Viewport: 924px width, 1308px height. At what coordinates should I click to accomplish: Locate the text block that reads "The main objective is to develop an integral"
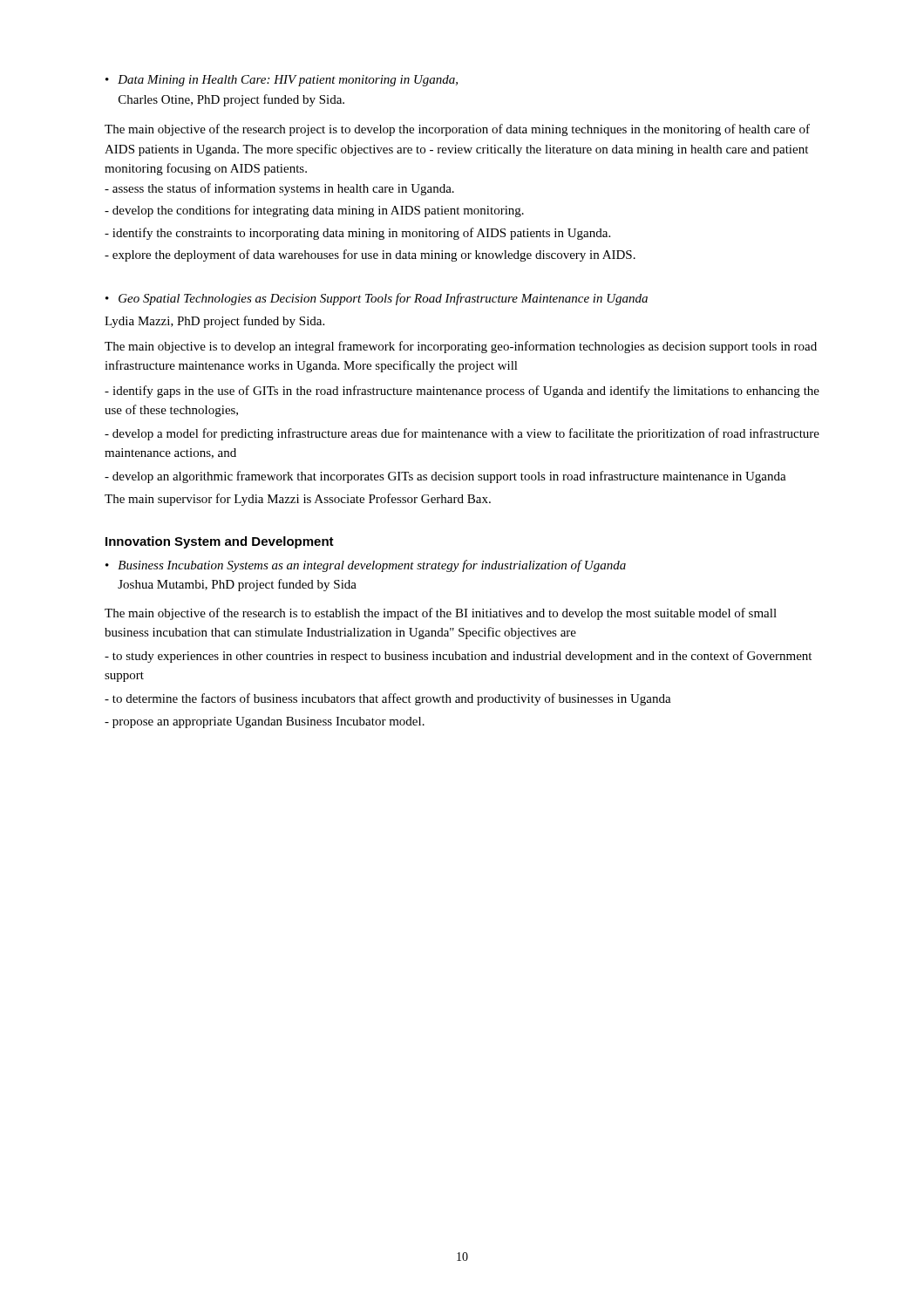click(461, 356)
